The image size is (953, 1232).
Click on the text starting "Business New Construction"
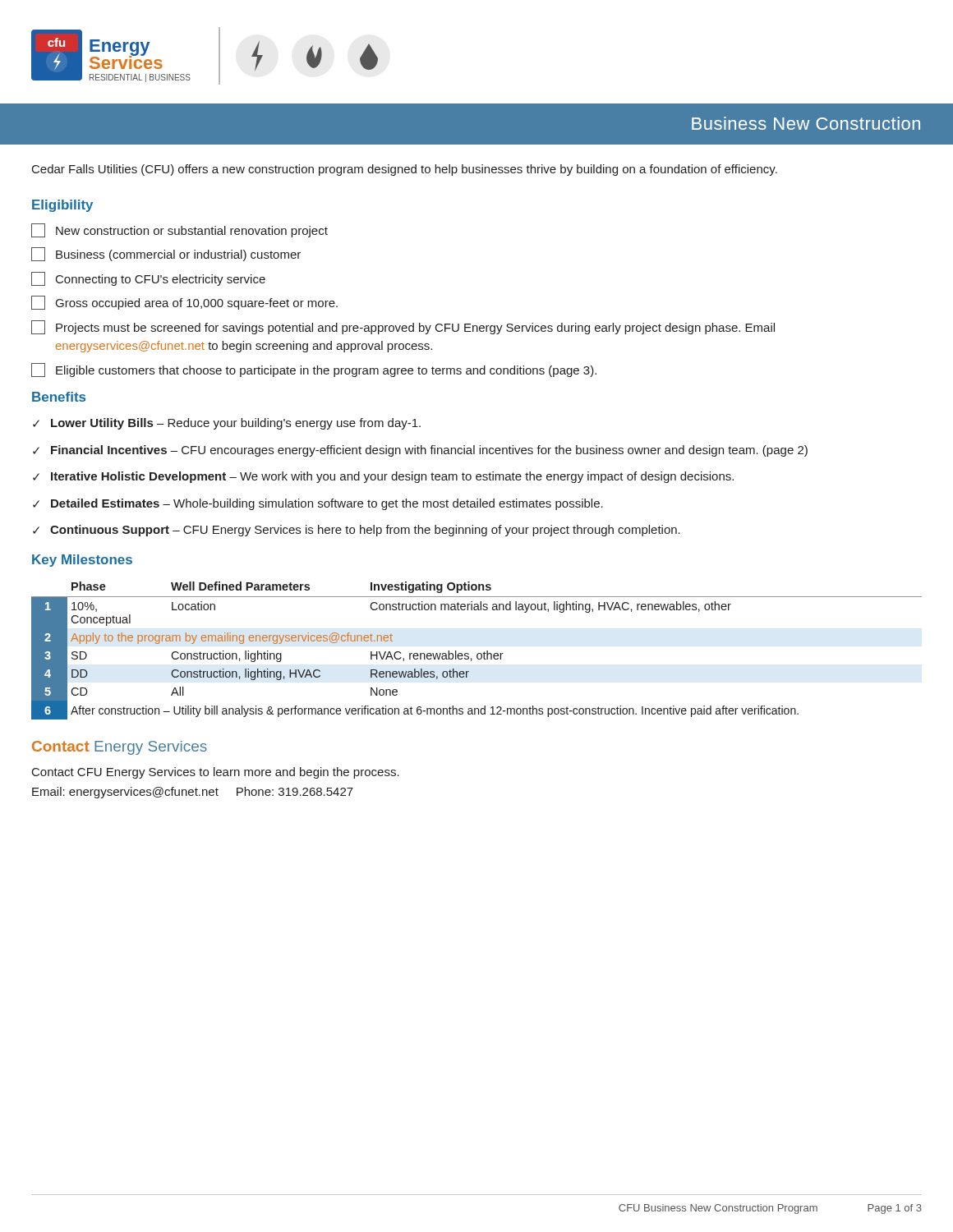click(x=806, y=124)
